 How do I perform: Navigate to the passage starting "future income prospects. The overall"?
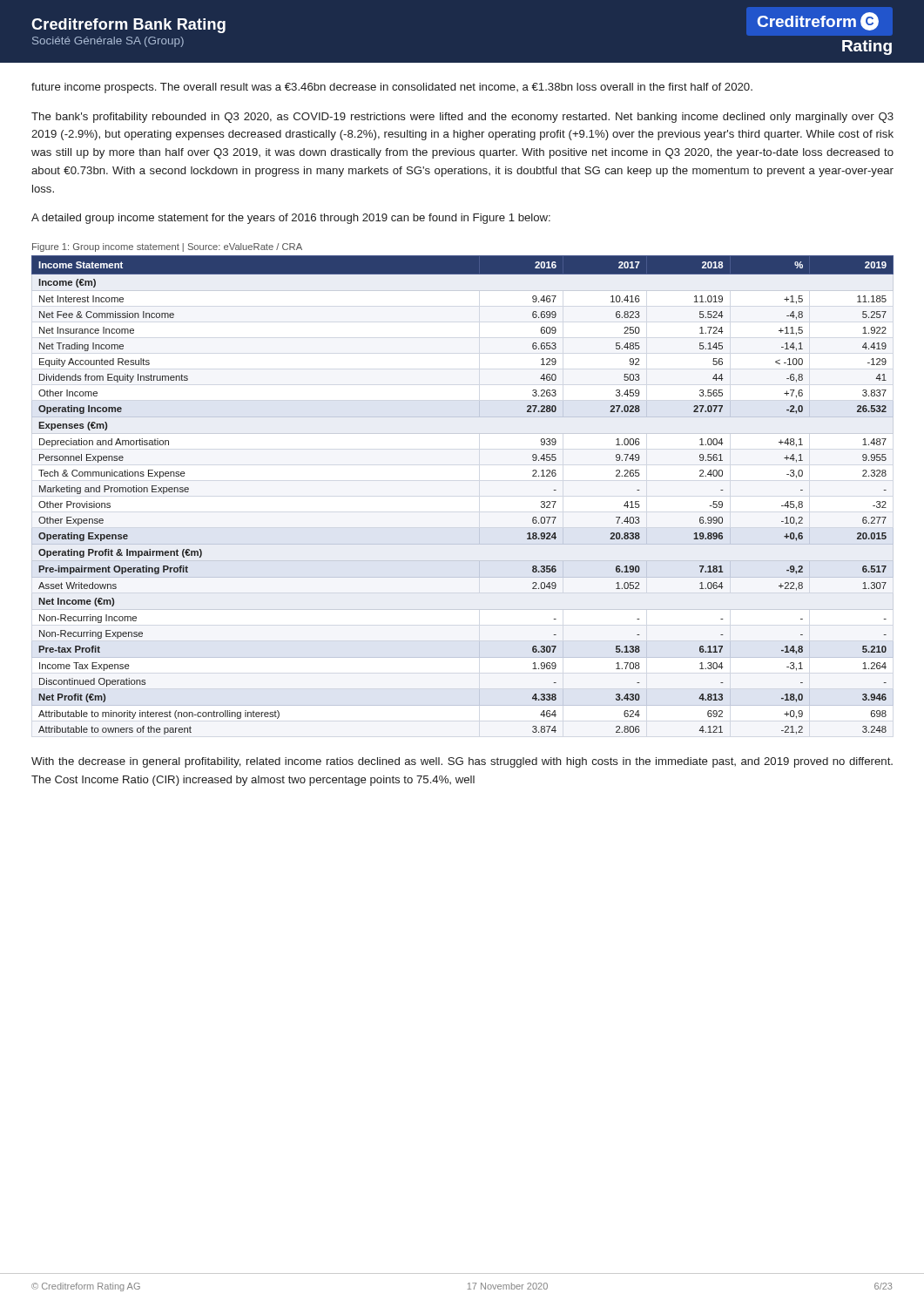[392, 87]
